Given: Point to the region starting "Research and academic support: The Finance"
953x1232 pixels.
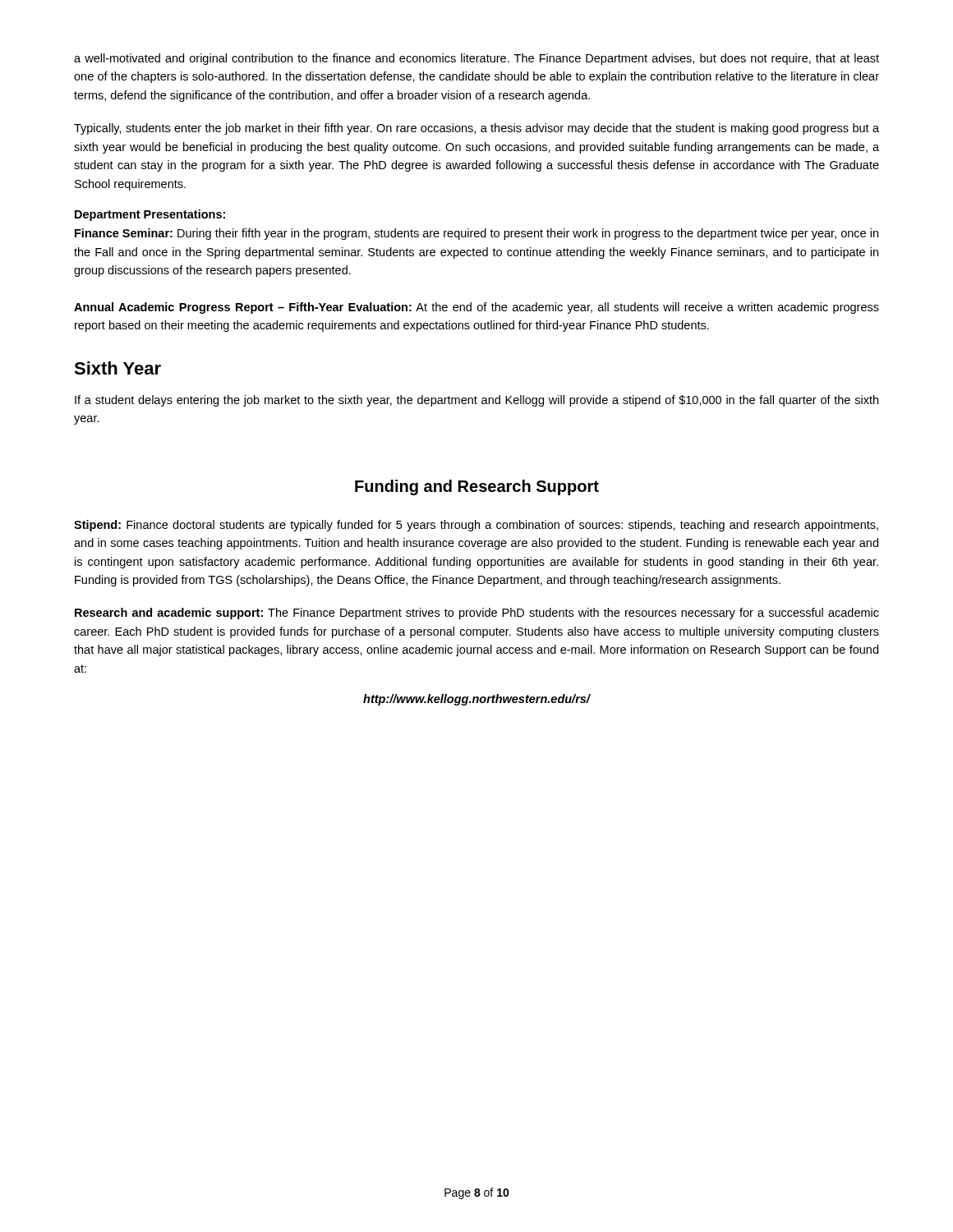Looking at the screenshot, I should coord(476,641).
